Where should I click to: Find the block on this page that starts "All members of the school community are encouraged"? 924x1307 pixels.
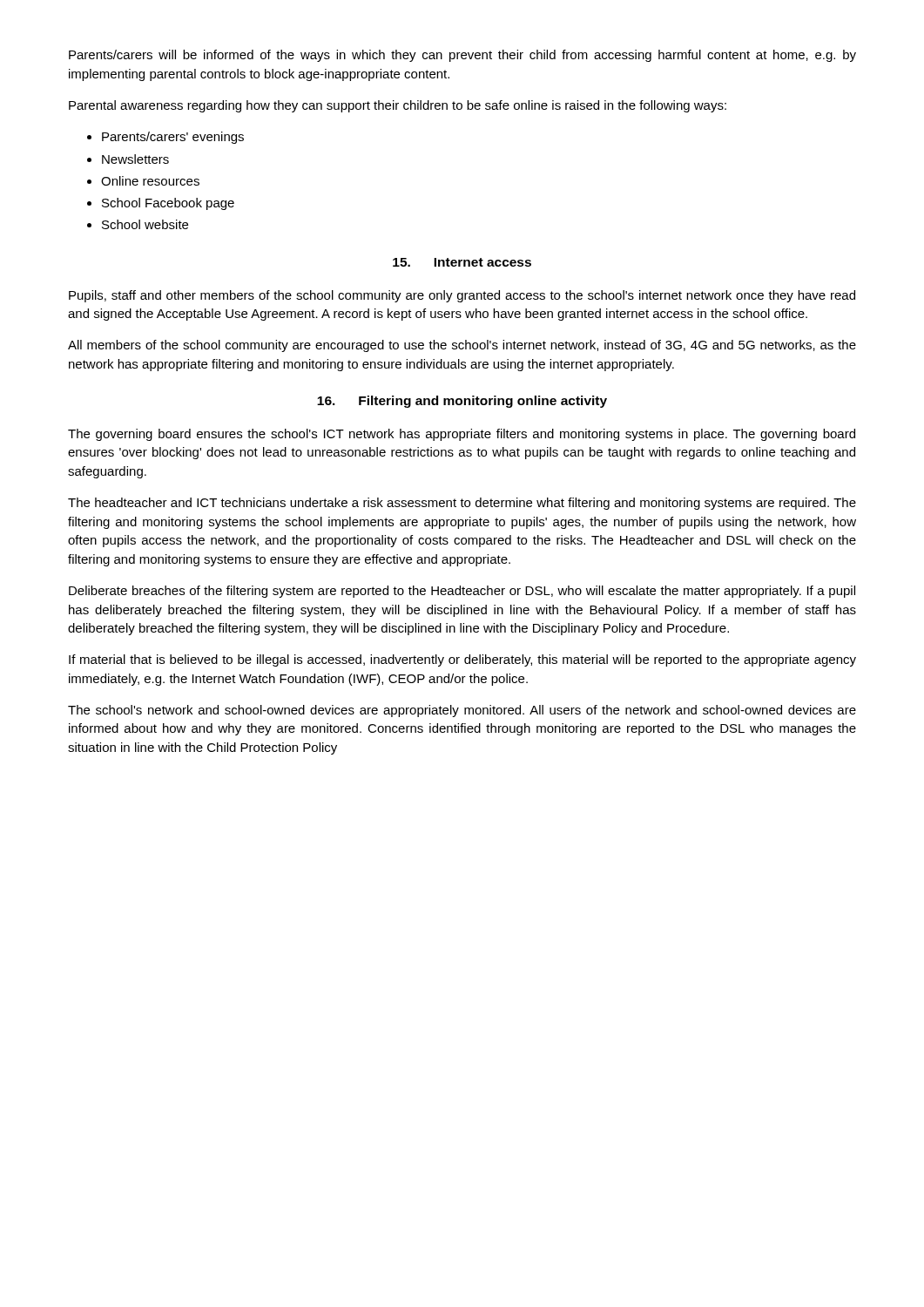pos(462,354)
